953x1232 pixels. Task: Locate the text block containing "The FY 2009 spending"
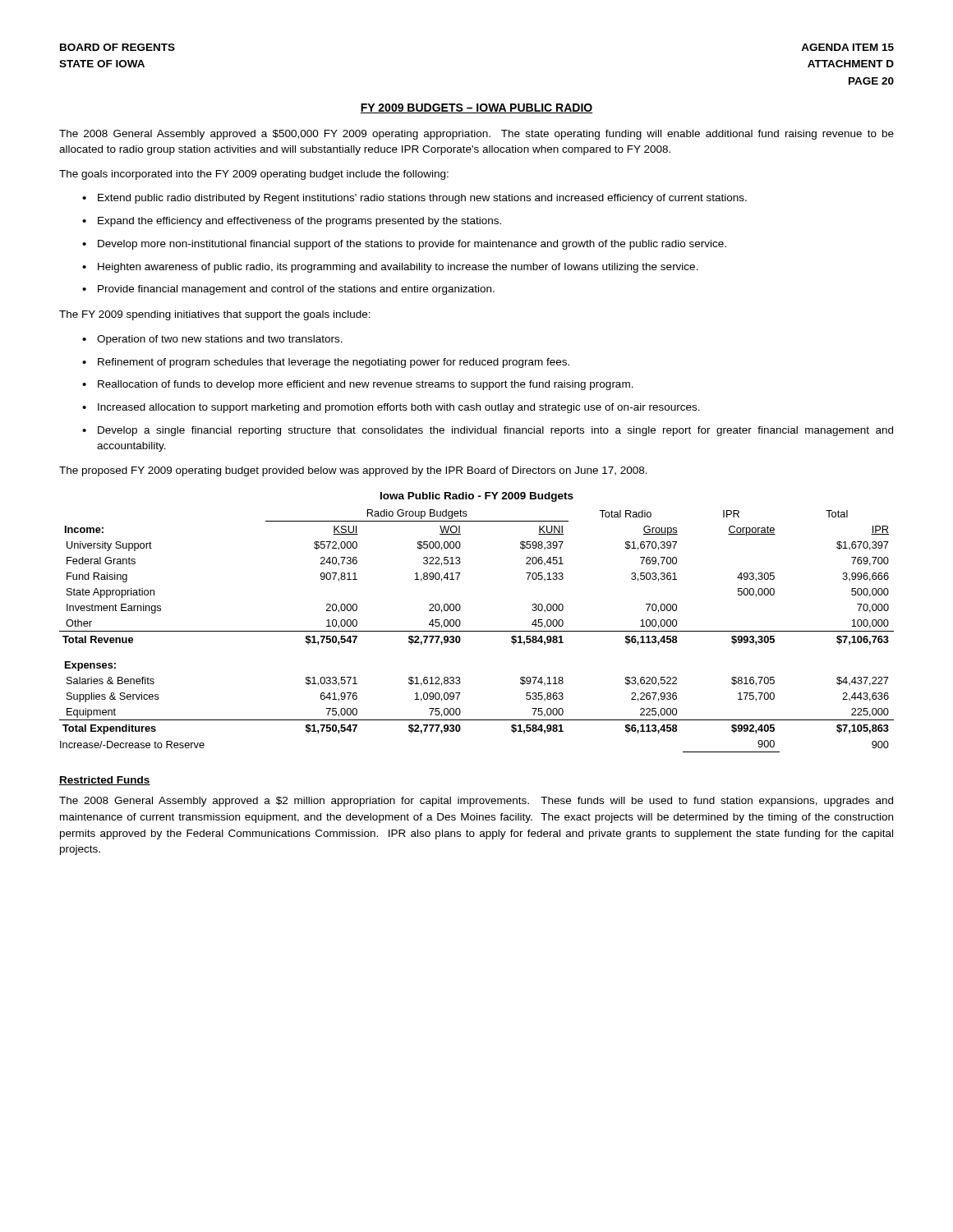(x=215, y=314)
